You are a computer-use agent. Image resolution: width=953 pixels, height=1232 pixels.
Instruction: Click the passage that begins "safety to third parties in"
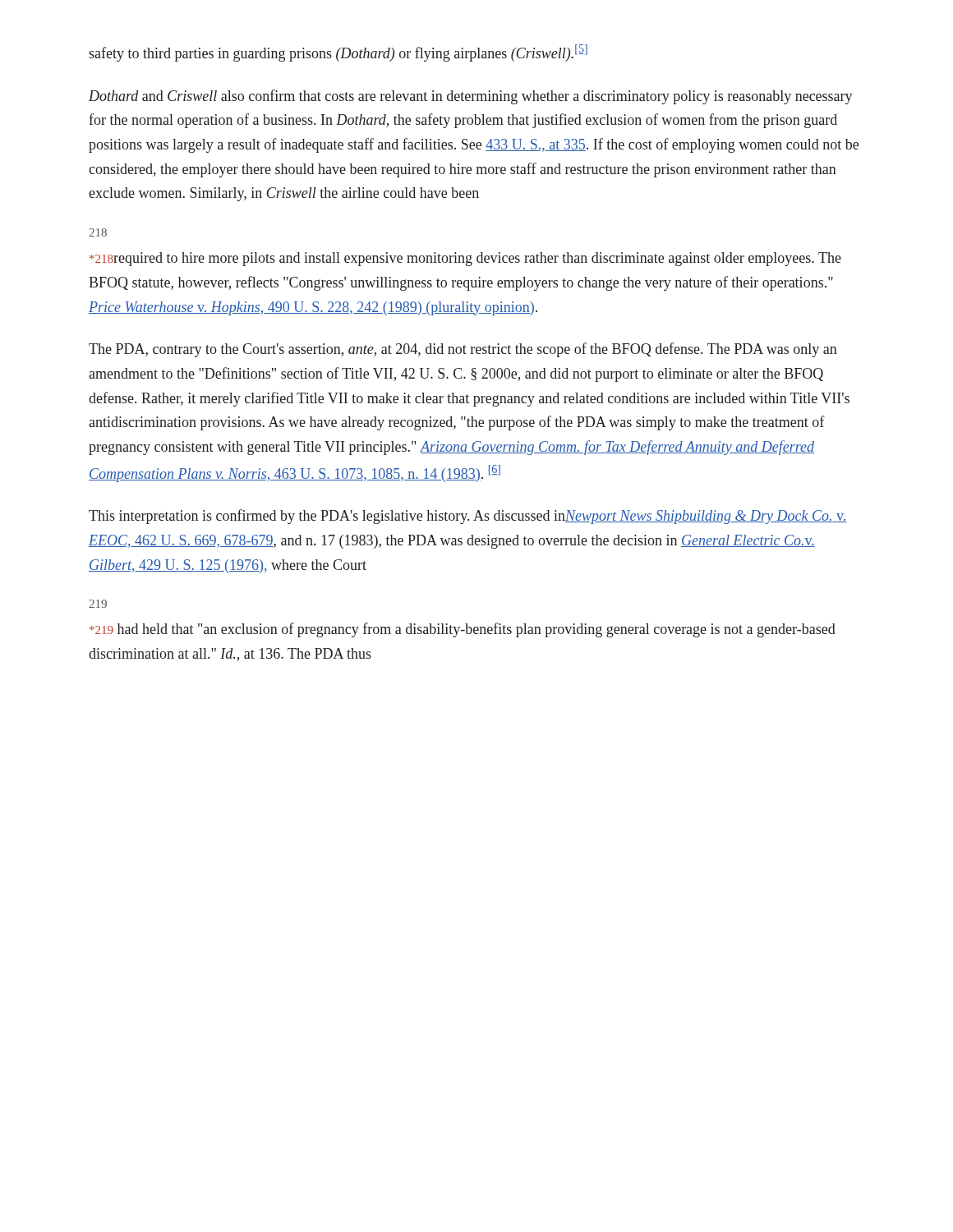coord(338,52)
